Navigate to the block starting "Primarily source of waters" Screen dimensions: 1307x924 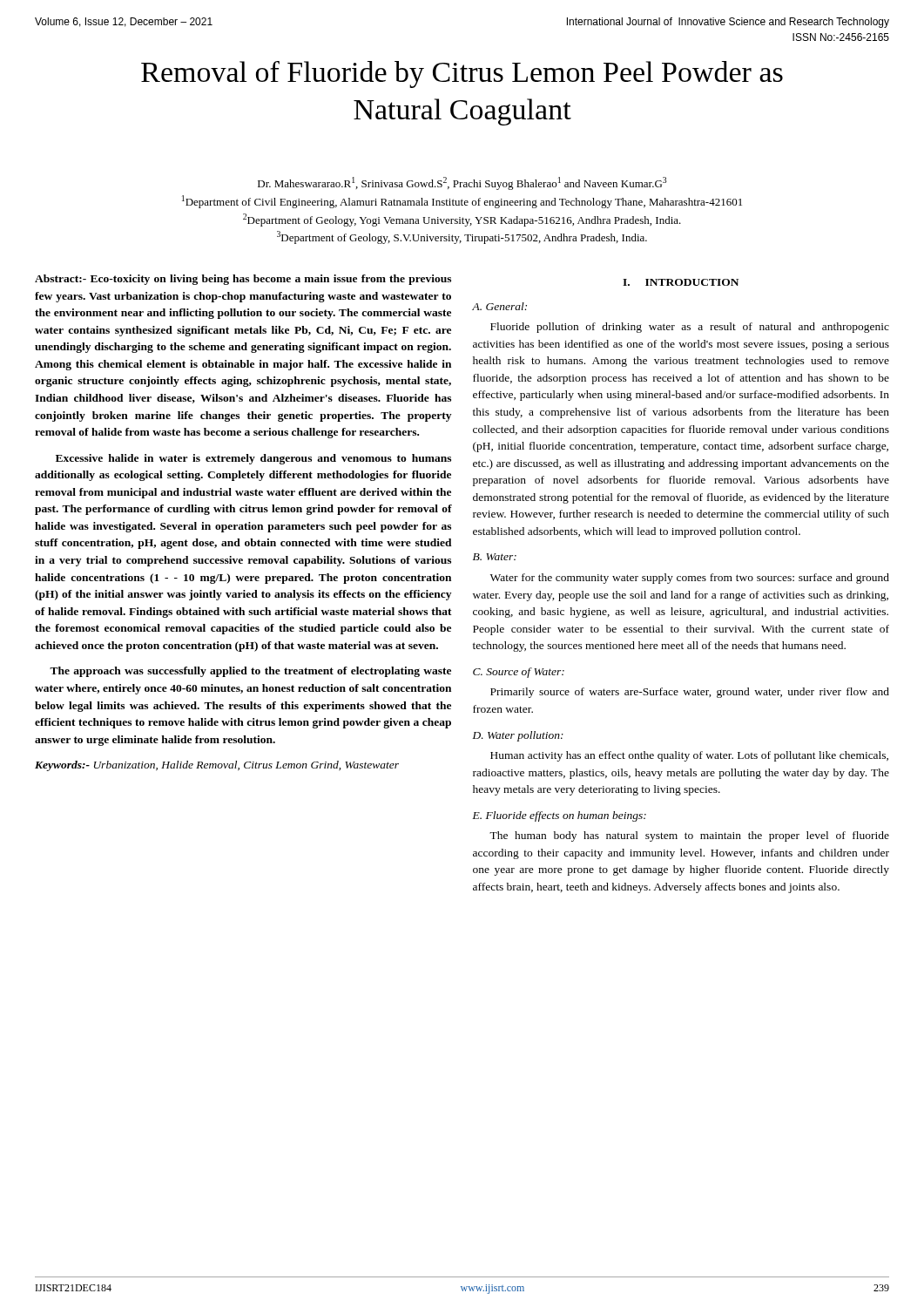681,700
